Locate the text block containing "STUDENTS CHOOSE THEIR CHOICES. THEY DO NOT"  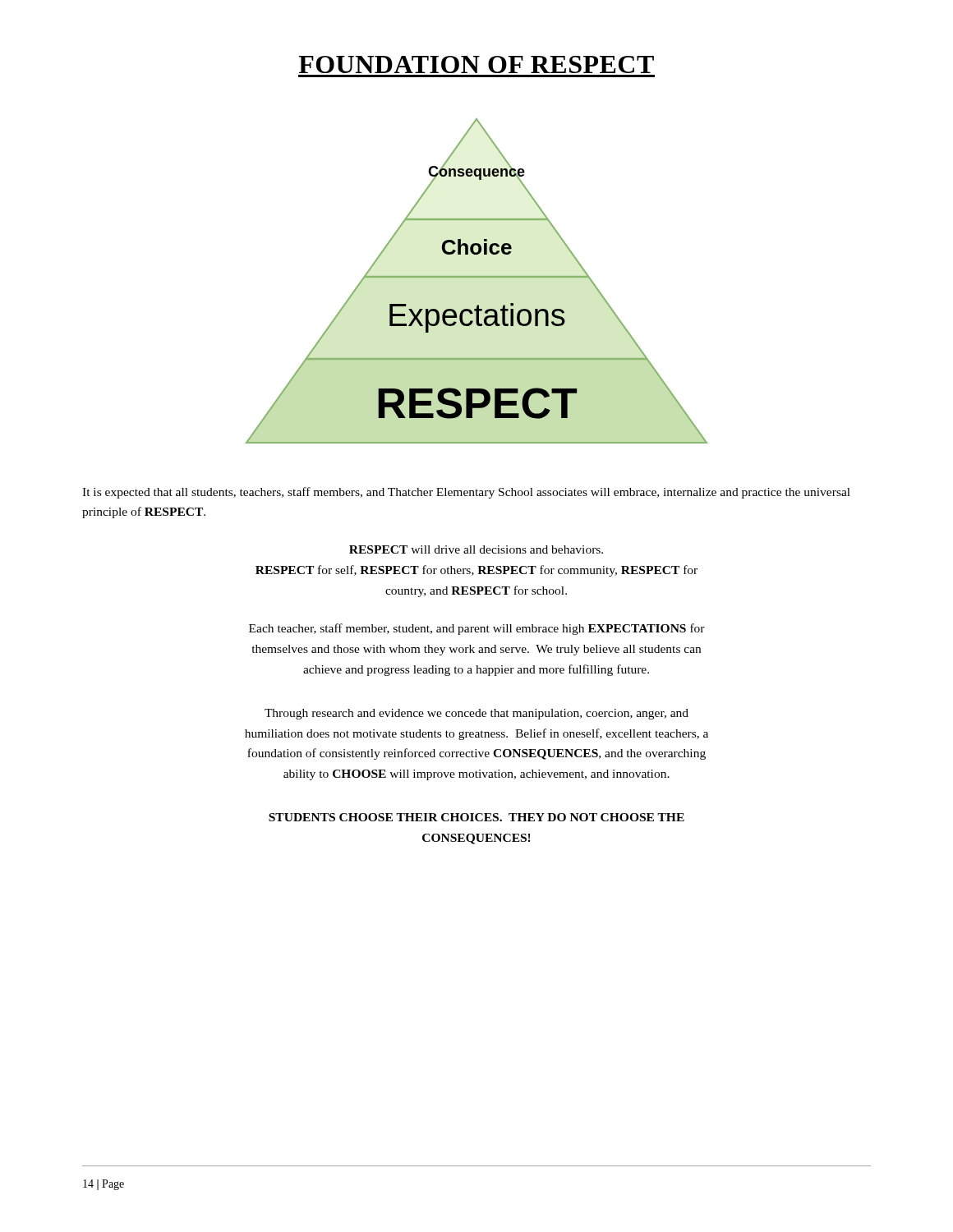click(x=476, y=827)
